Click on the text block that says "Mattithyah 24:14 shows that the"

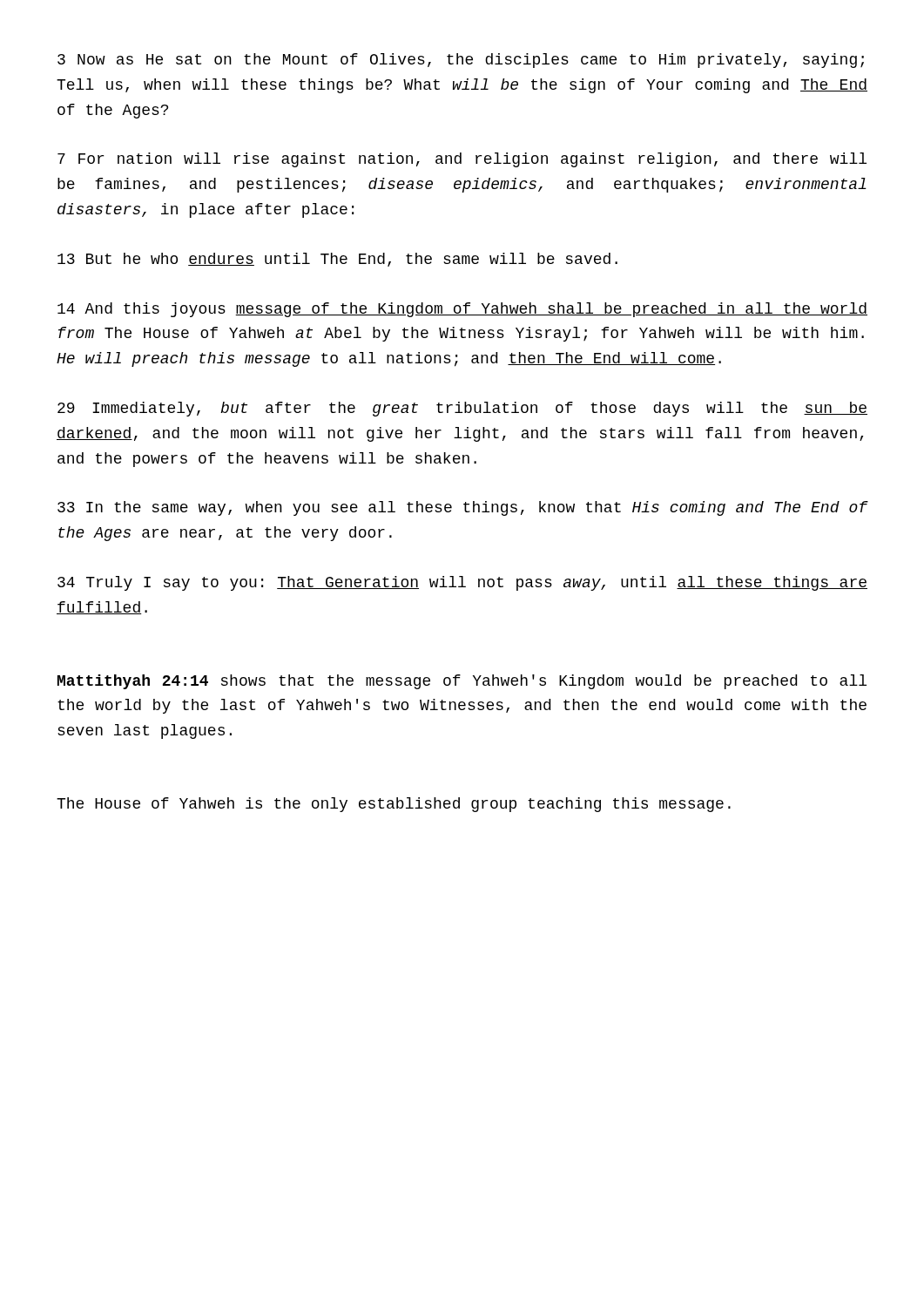coord(462,706)
